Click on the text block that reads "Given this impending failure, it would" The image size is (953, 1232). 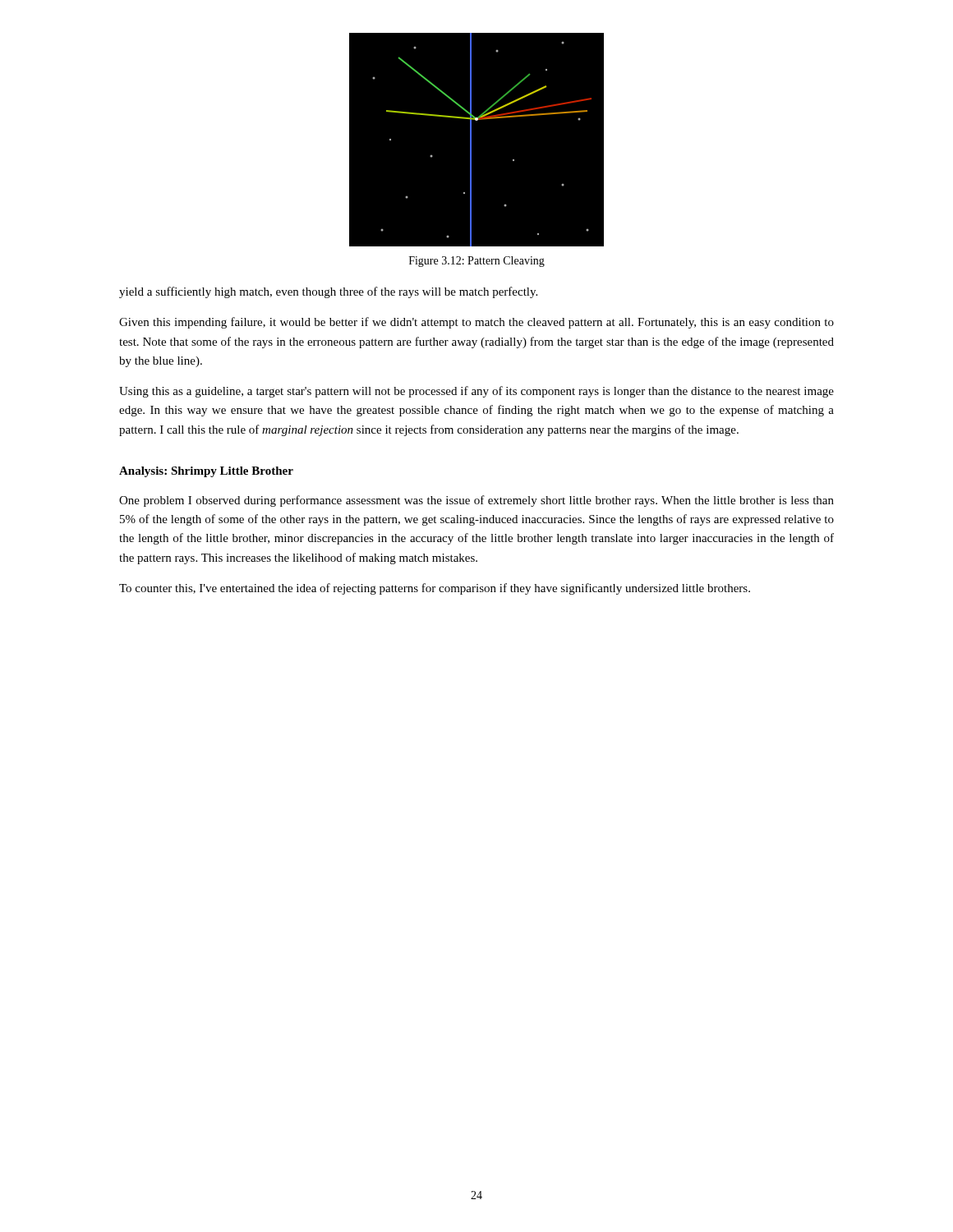coord(476,341)
